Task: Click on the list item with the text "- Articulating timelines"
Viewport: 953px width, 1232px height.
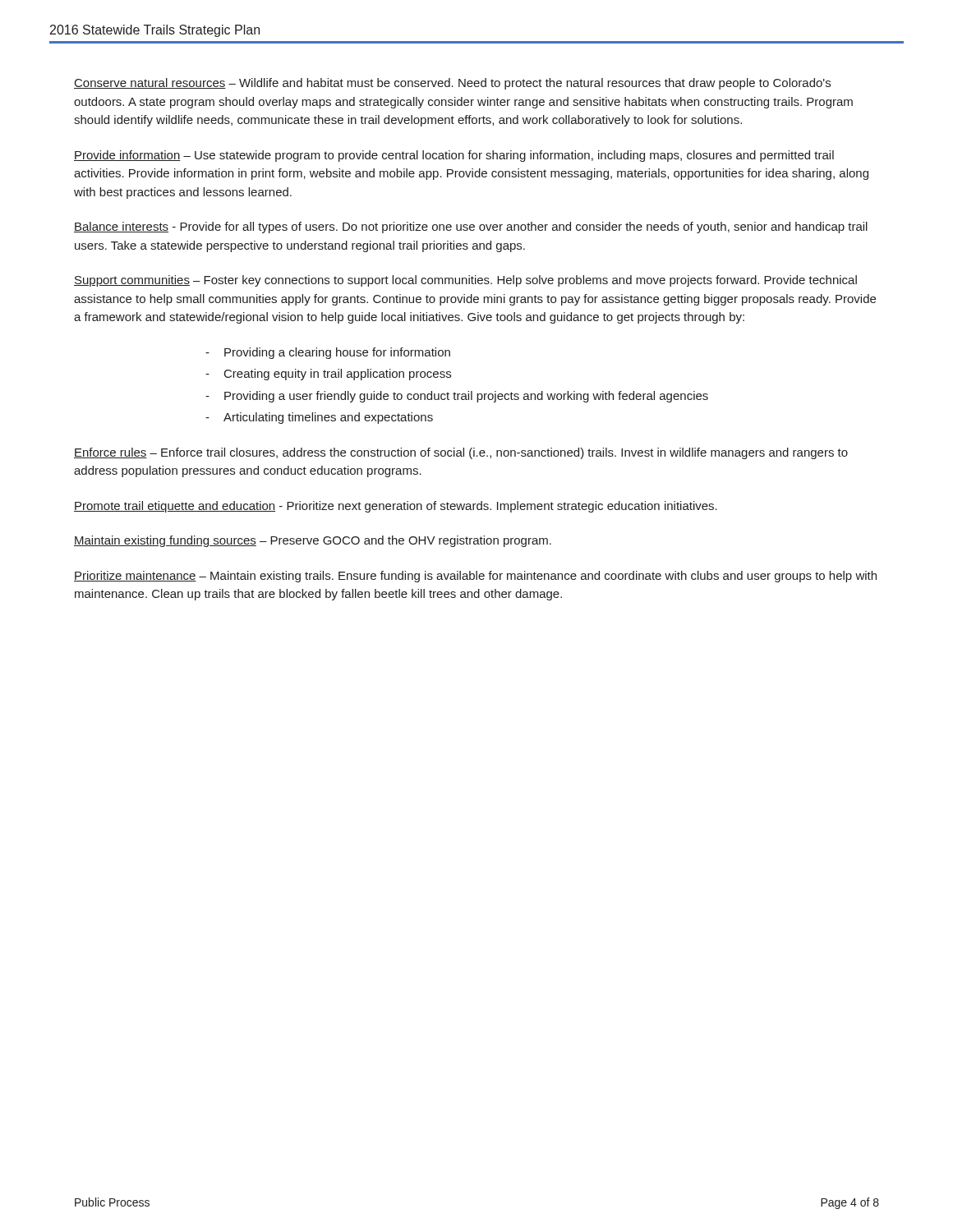Action: click(319, 417)
